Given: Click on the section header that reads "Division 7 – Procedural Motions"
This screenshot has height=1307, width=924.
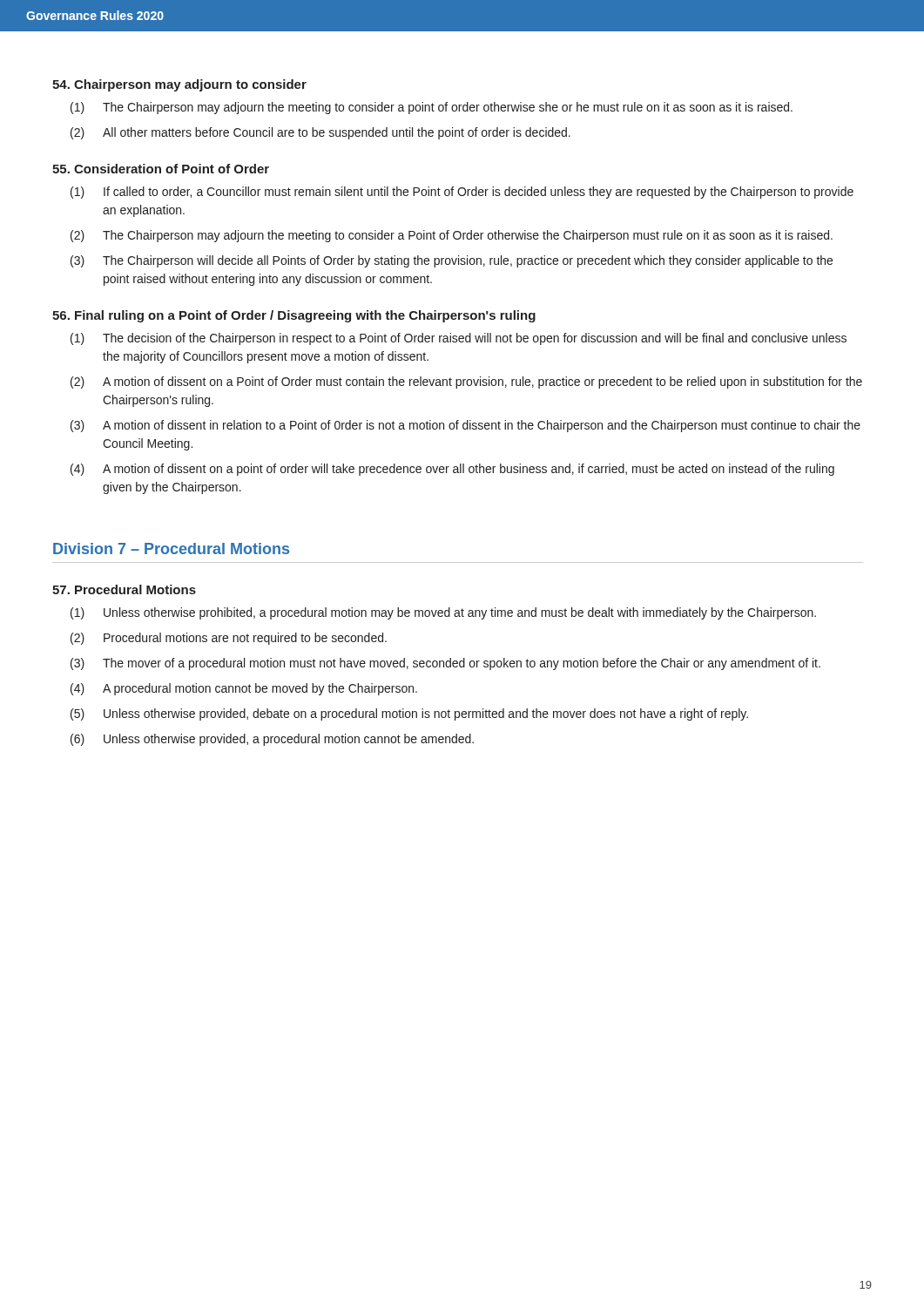Looking at the screenshot, I should [x=171, y=549].
